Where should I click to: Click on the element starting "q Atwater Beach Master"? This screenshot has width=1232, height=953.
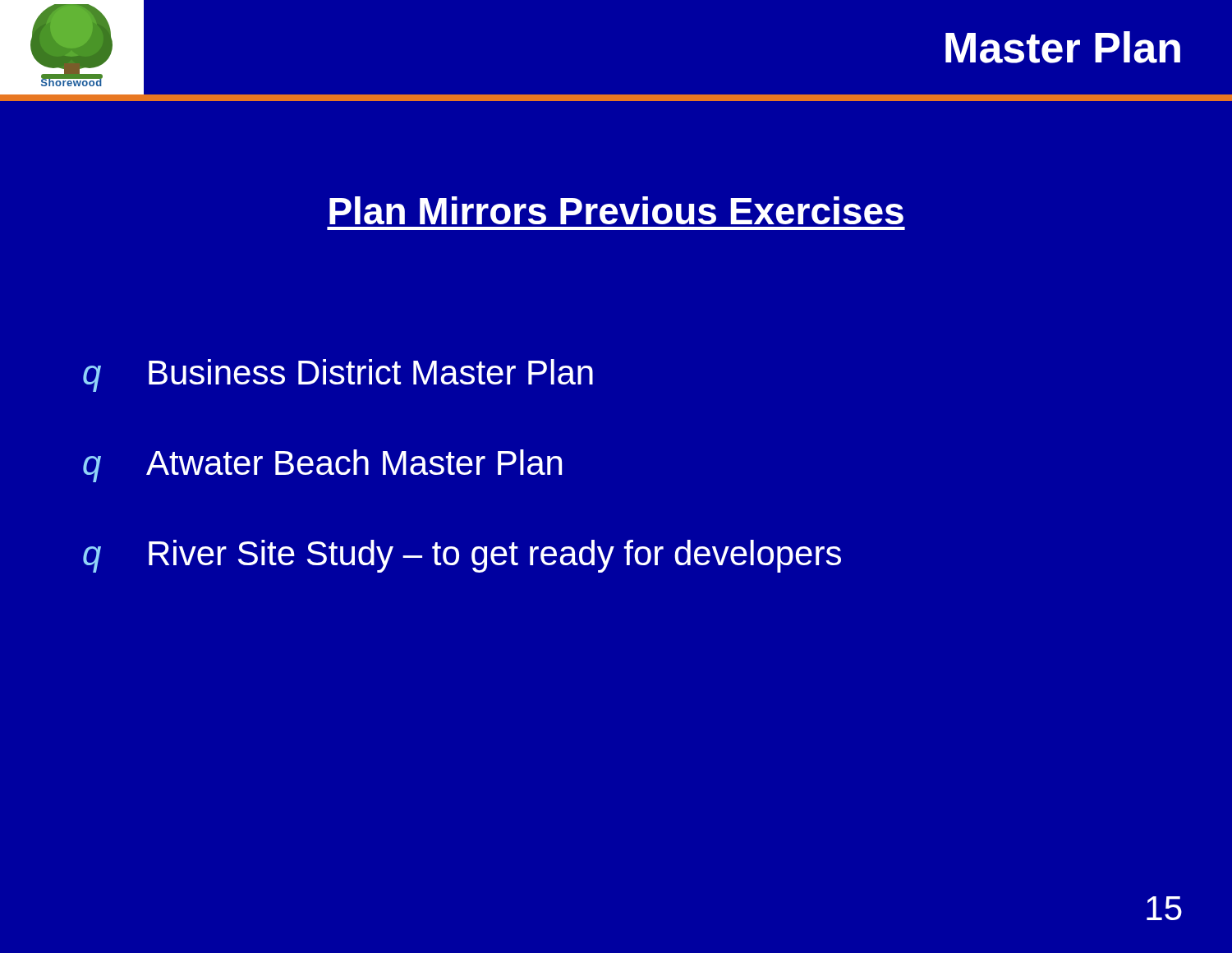tap(323, 463)
